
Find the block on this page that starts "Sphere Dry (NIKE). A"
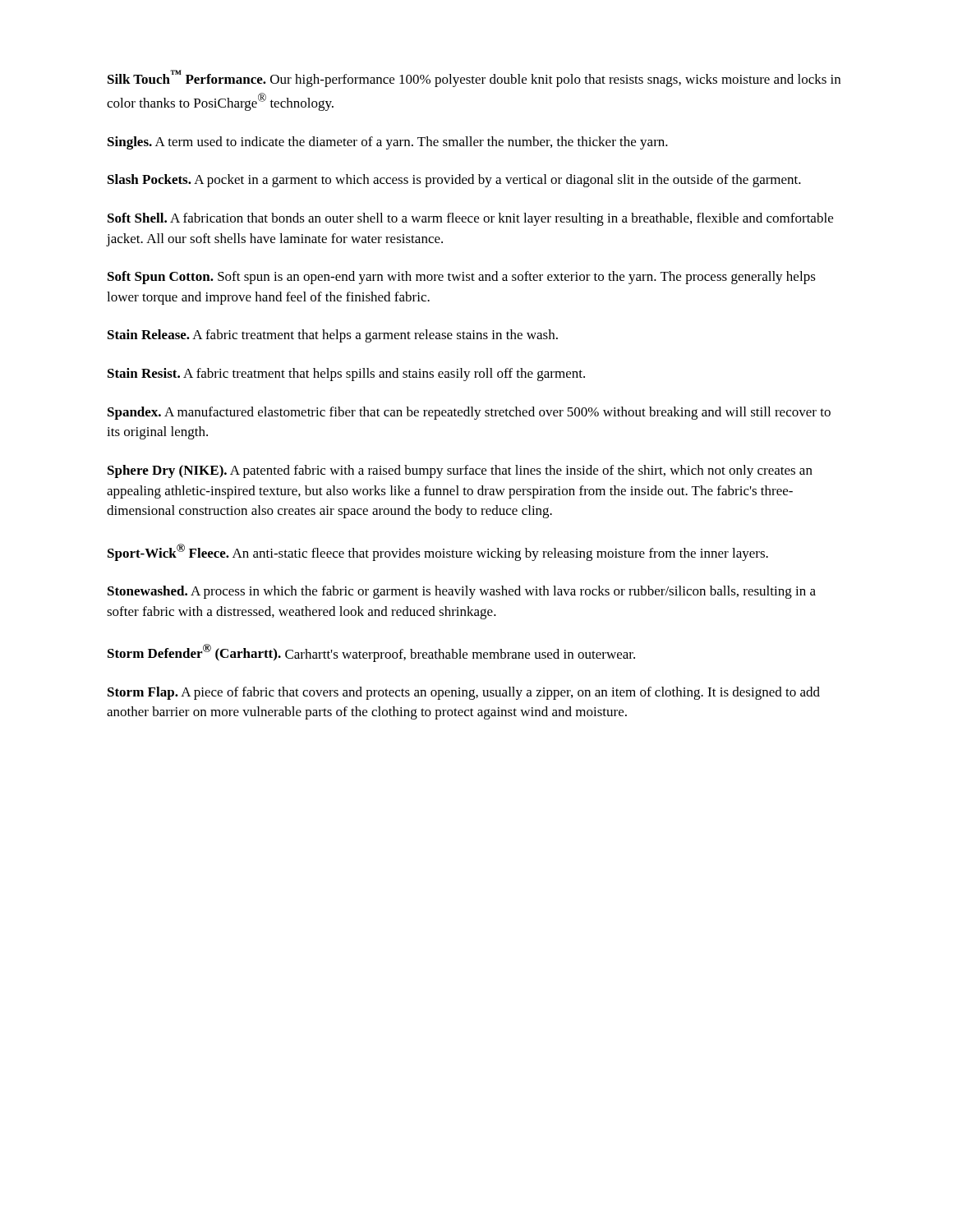(x=460, y=490)
